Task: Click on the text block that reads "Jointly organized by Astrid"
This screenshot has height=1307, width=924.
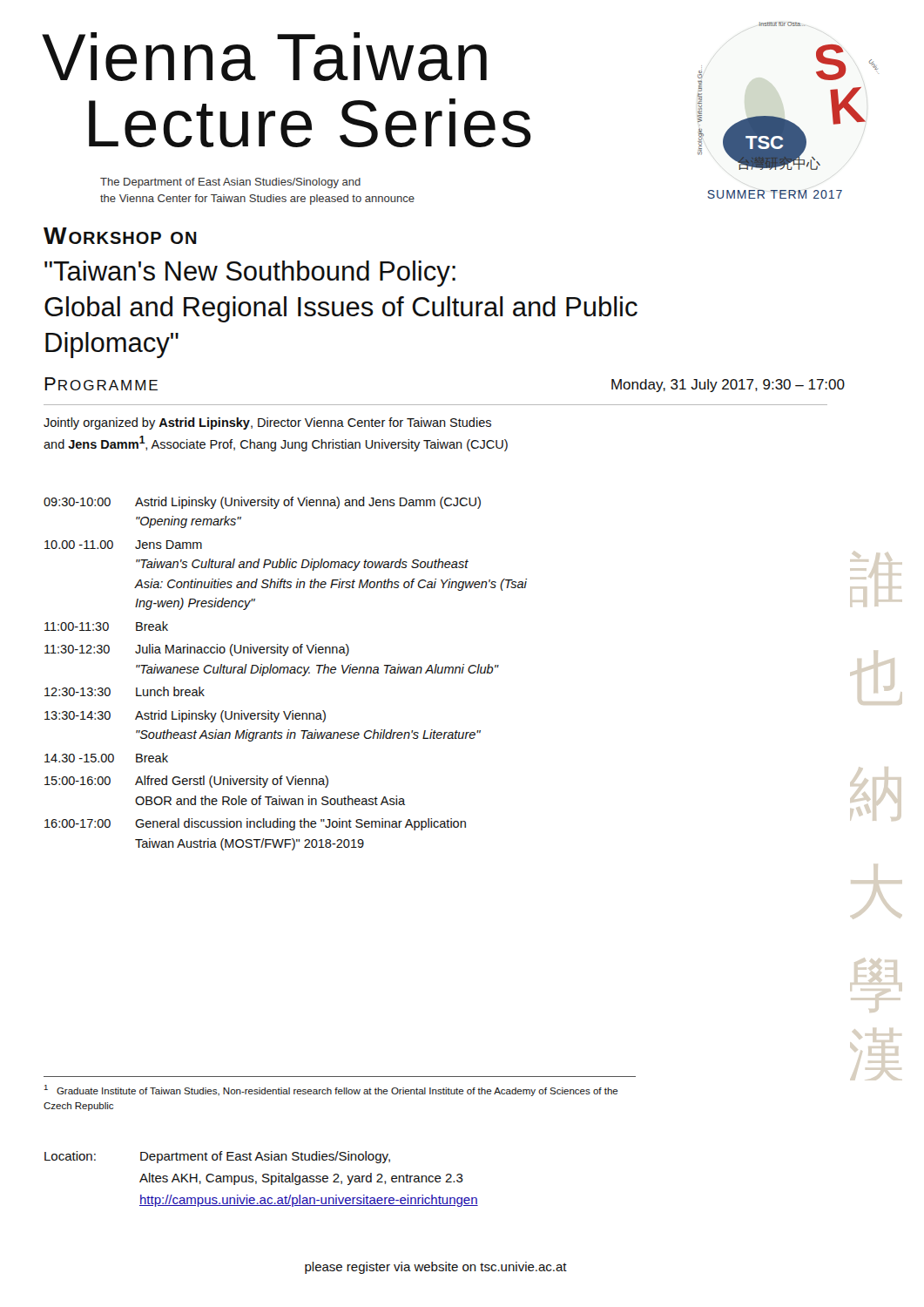Action: click(x=276, y=434)
